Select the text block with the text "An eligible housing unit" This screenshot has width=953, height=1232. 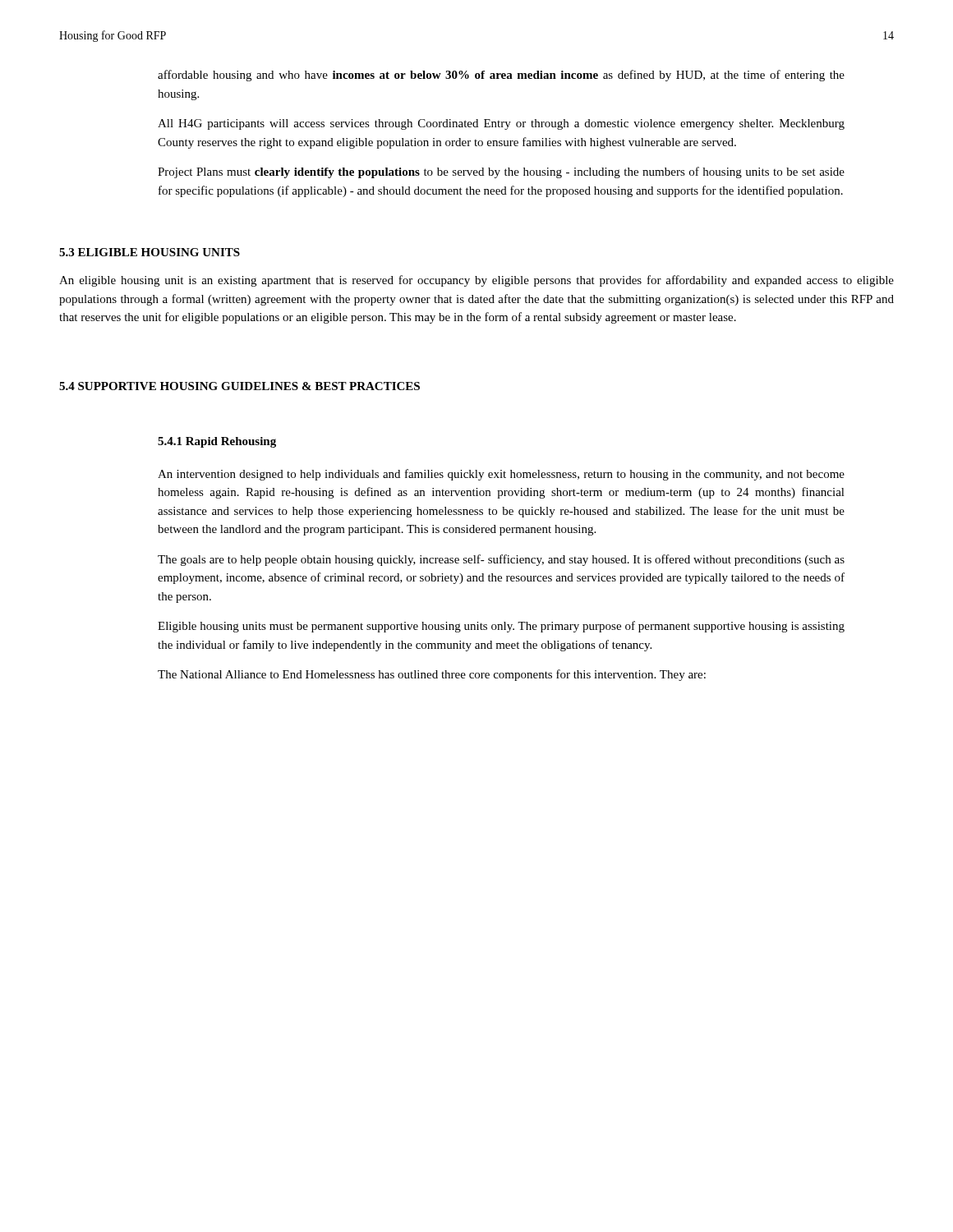tap(476, 299)
